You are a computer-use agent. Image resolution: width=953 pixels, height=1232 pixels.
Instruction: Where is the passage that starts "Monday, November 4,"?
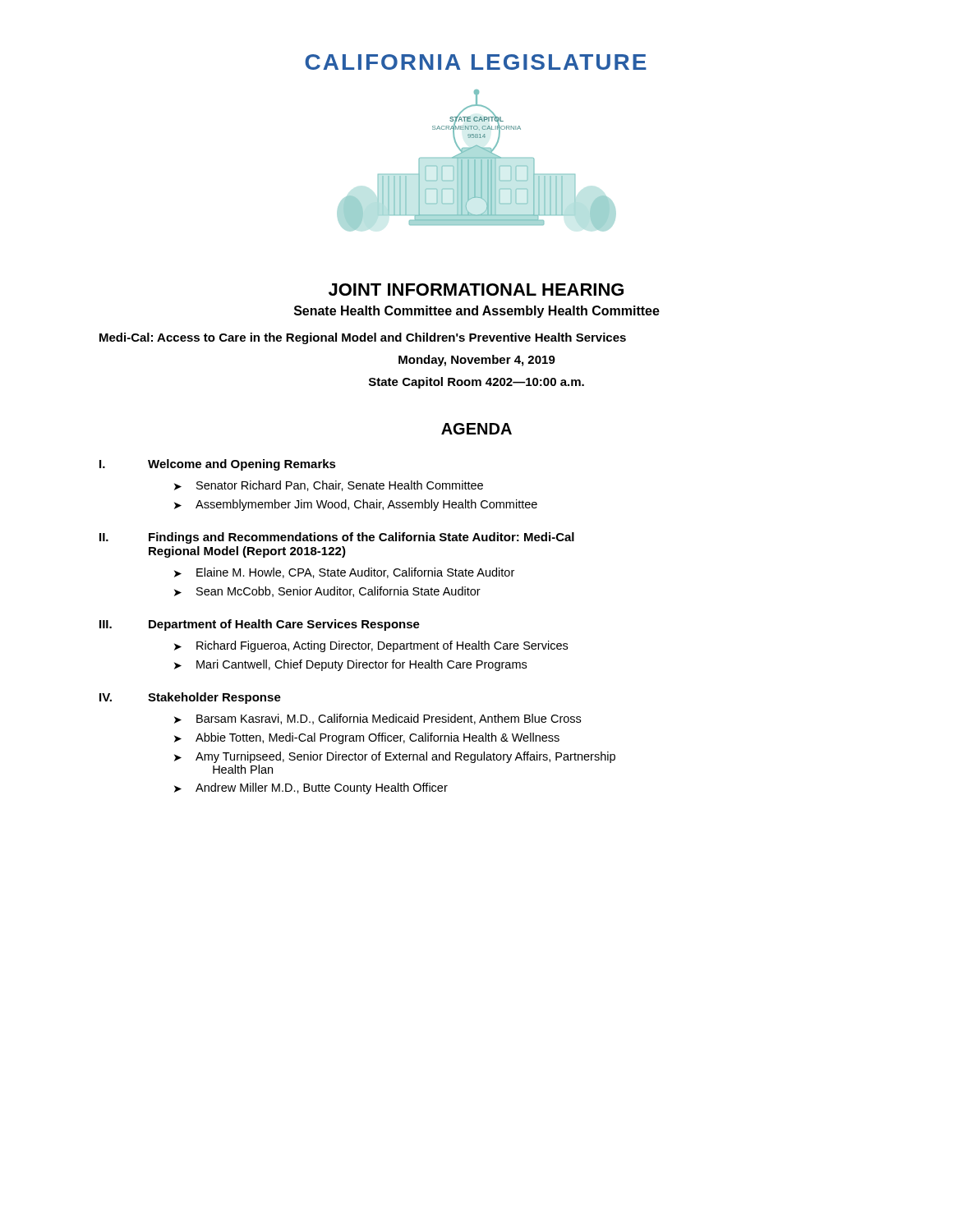[476, 359]
